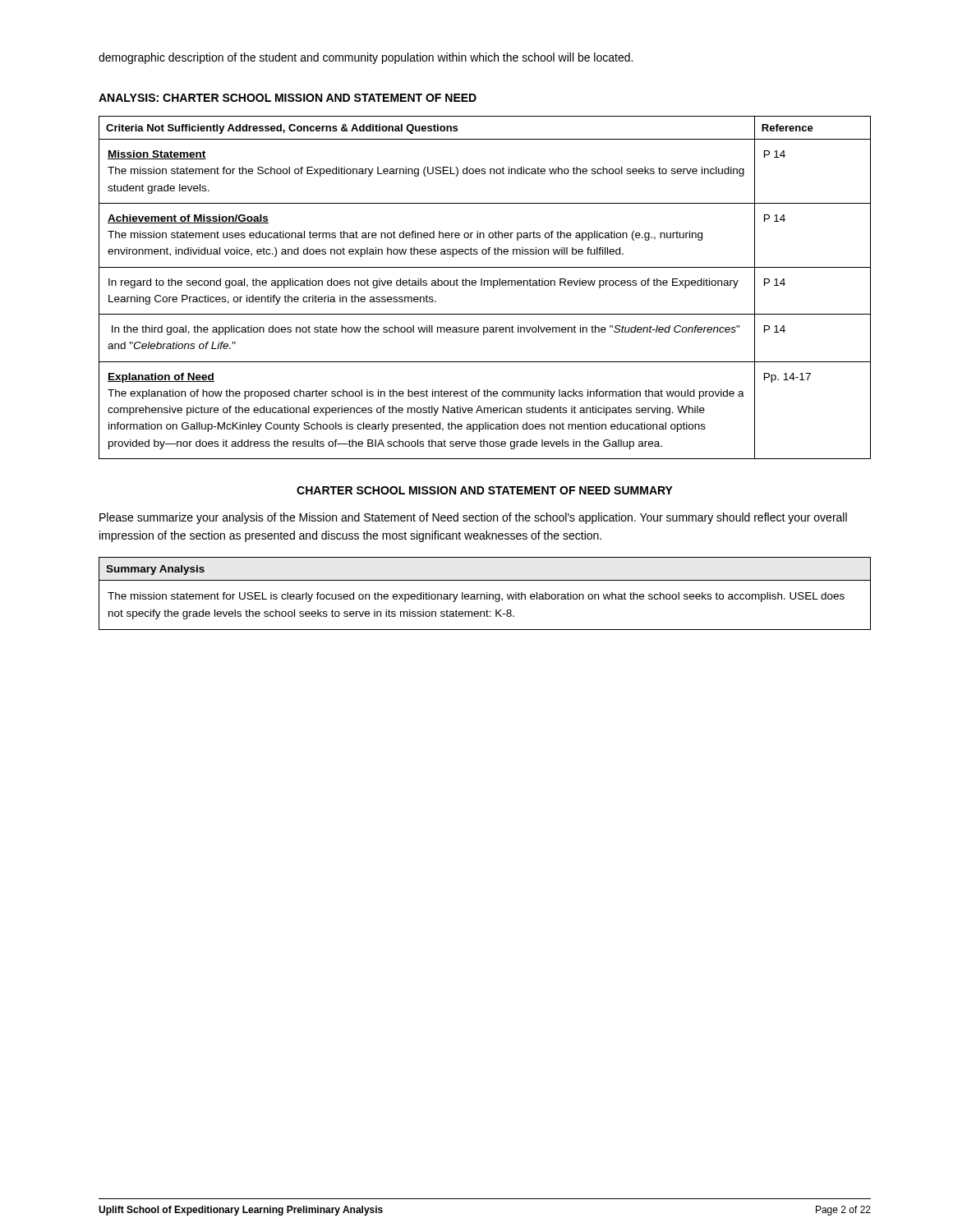Find the block on this page that starts "Please summarize your analysis"
Image resolution: width=953 pixels, height=1232 pixels.
[473, 526]
